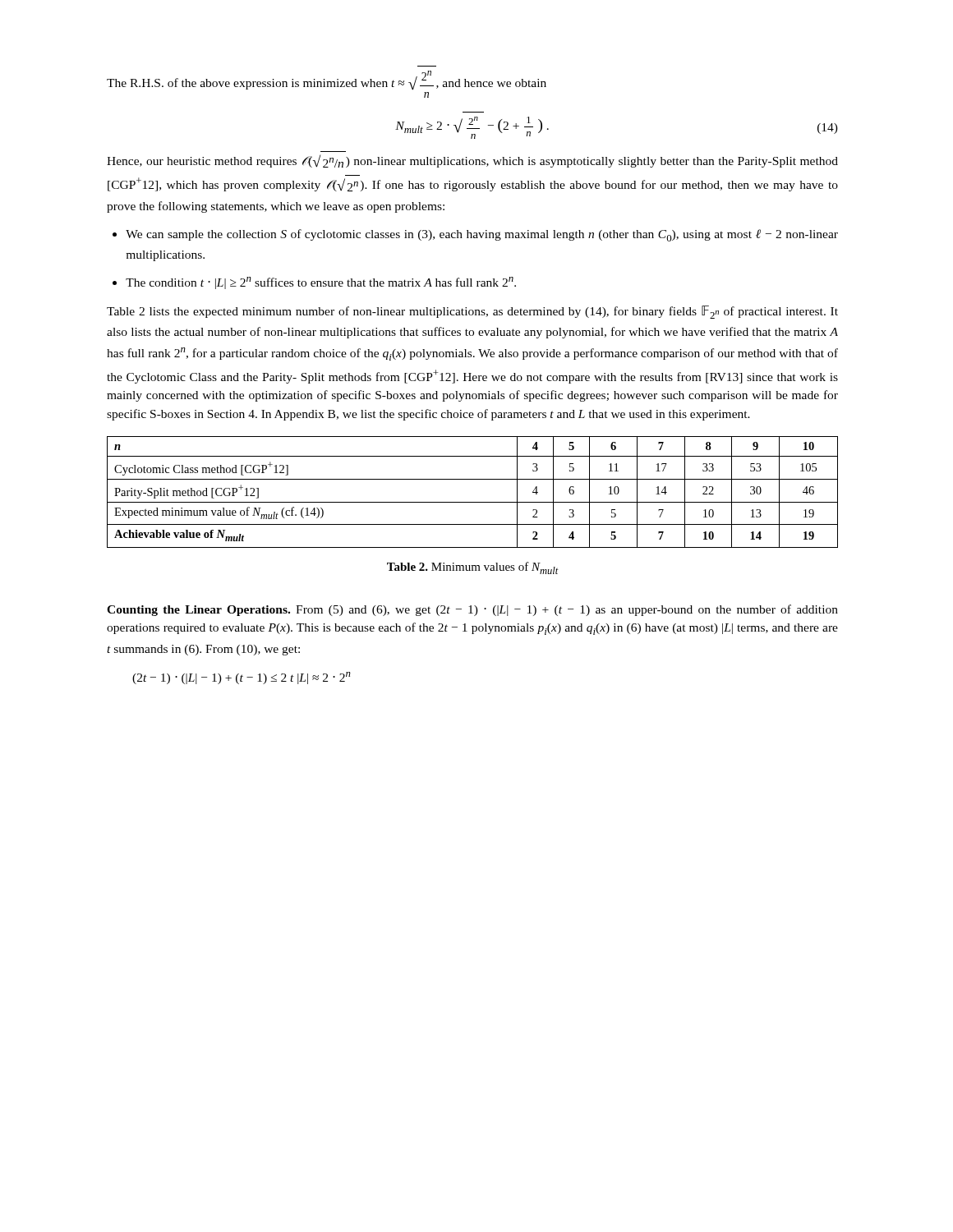The height and width of the screenshot is (1232, 953).
Task: Locate the text block with the text "The R.H.S. of the above expression is"
Action: click(472, 84)
